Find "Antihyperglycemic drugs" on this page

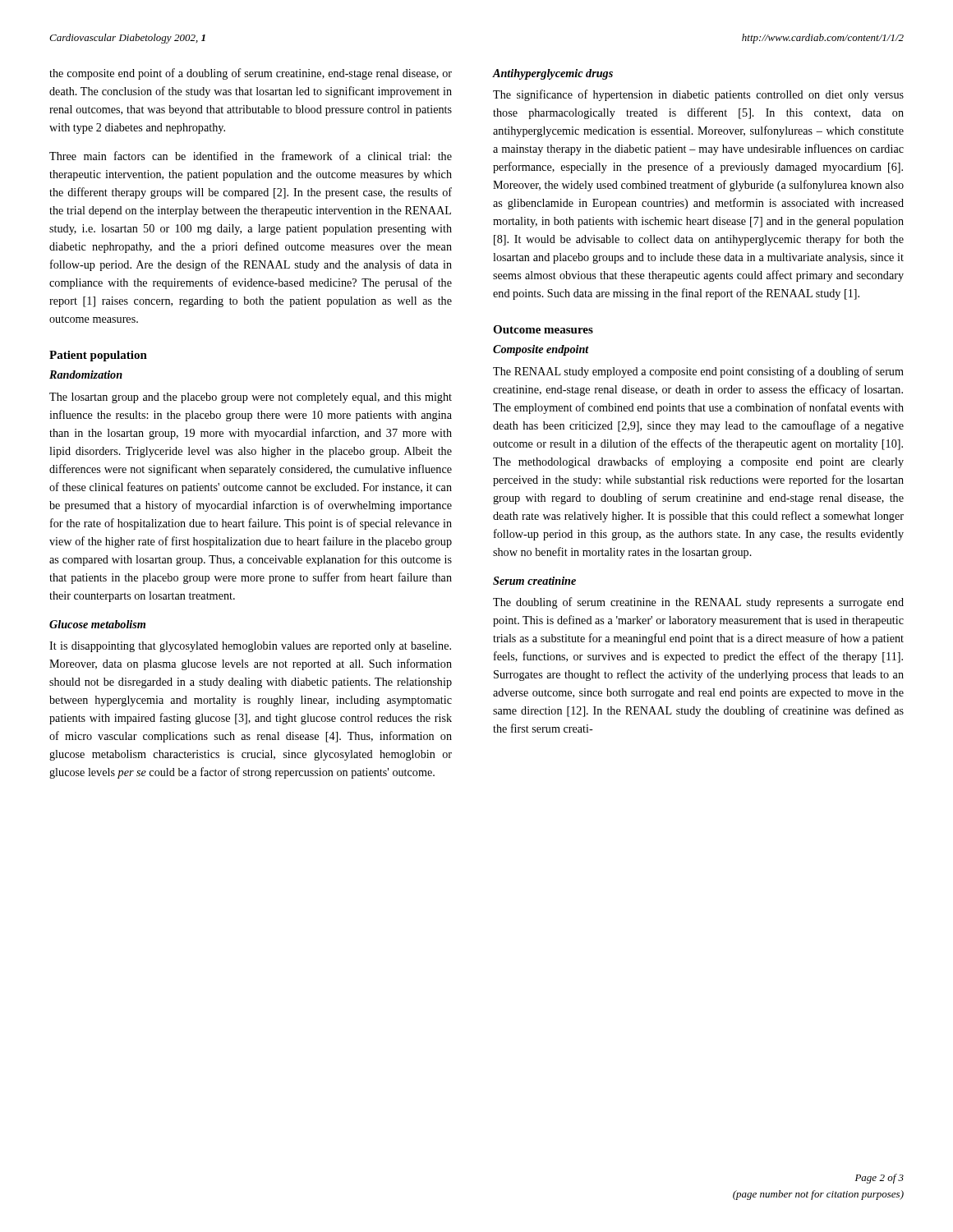pyautogui.click(x=553, y=73)
